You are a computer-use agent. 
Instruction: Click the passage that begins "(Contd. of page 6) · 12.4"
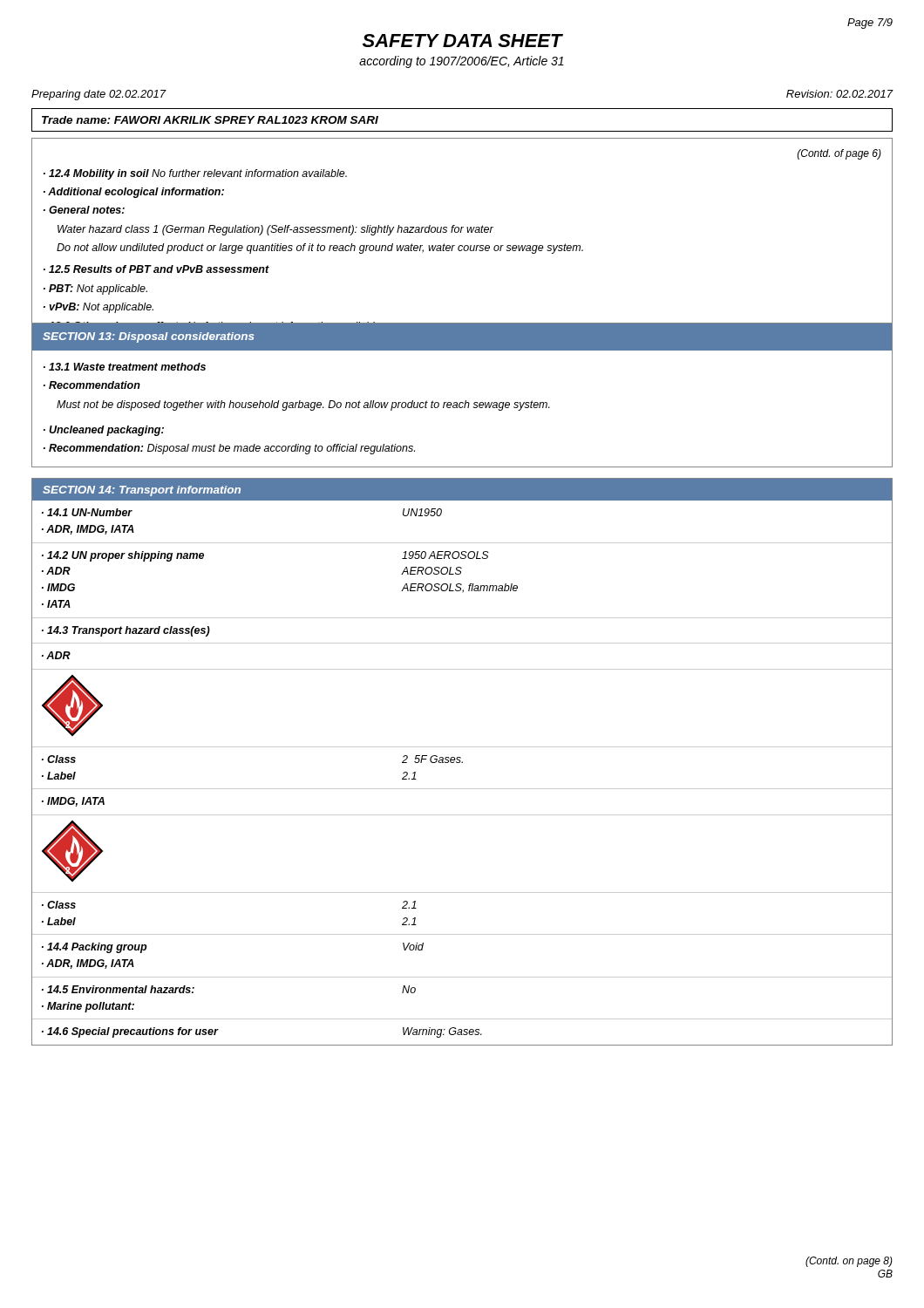pyautogui.click(x=462, y=240)
